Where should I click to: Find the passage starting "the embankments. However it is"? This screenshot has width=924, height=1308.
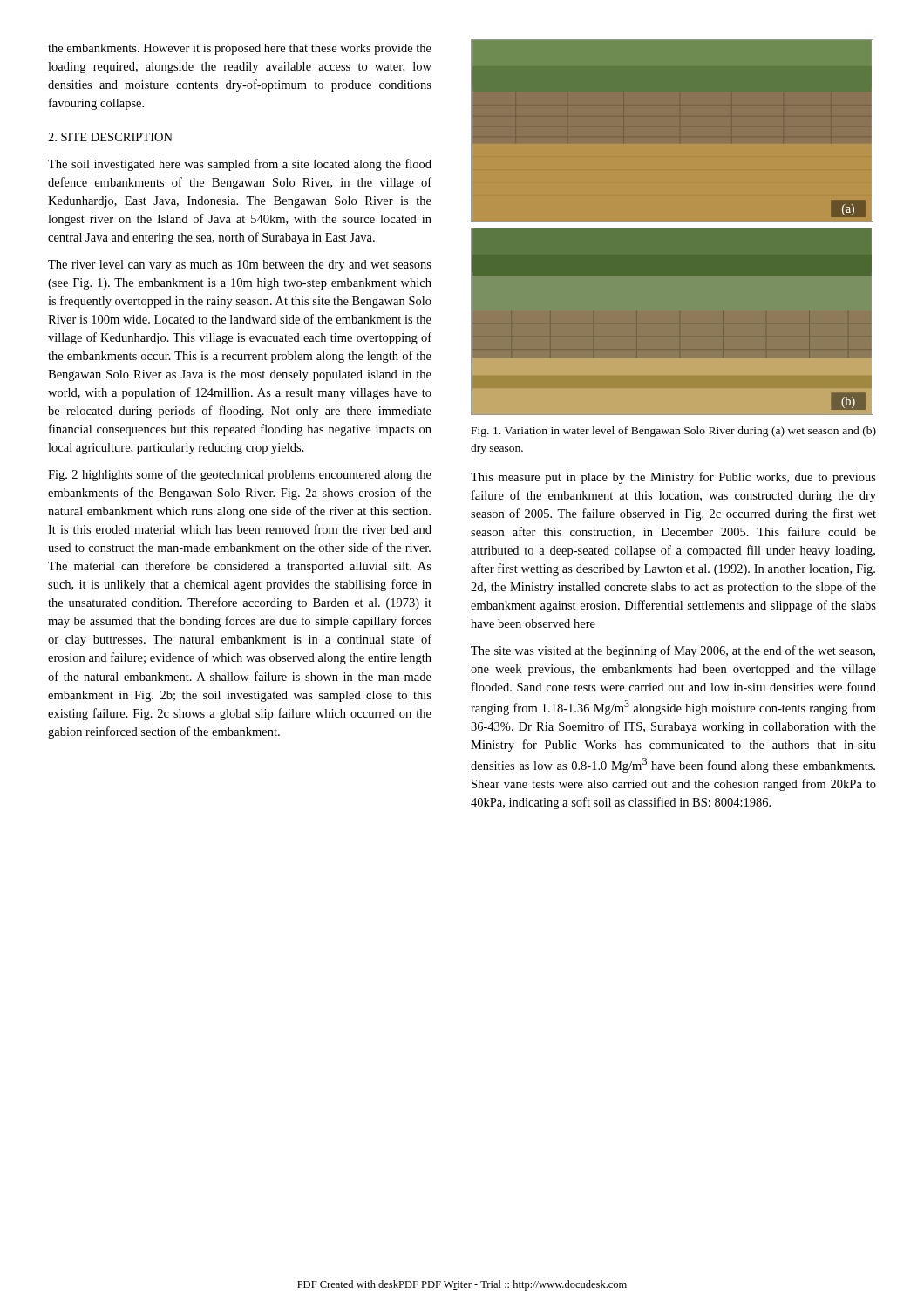pyautogui.click(x=240, y=76)
